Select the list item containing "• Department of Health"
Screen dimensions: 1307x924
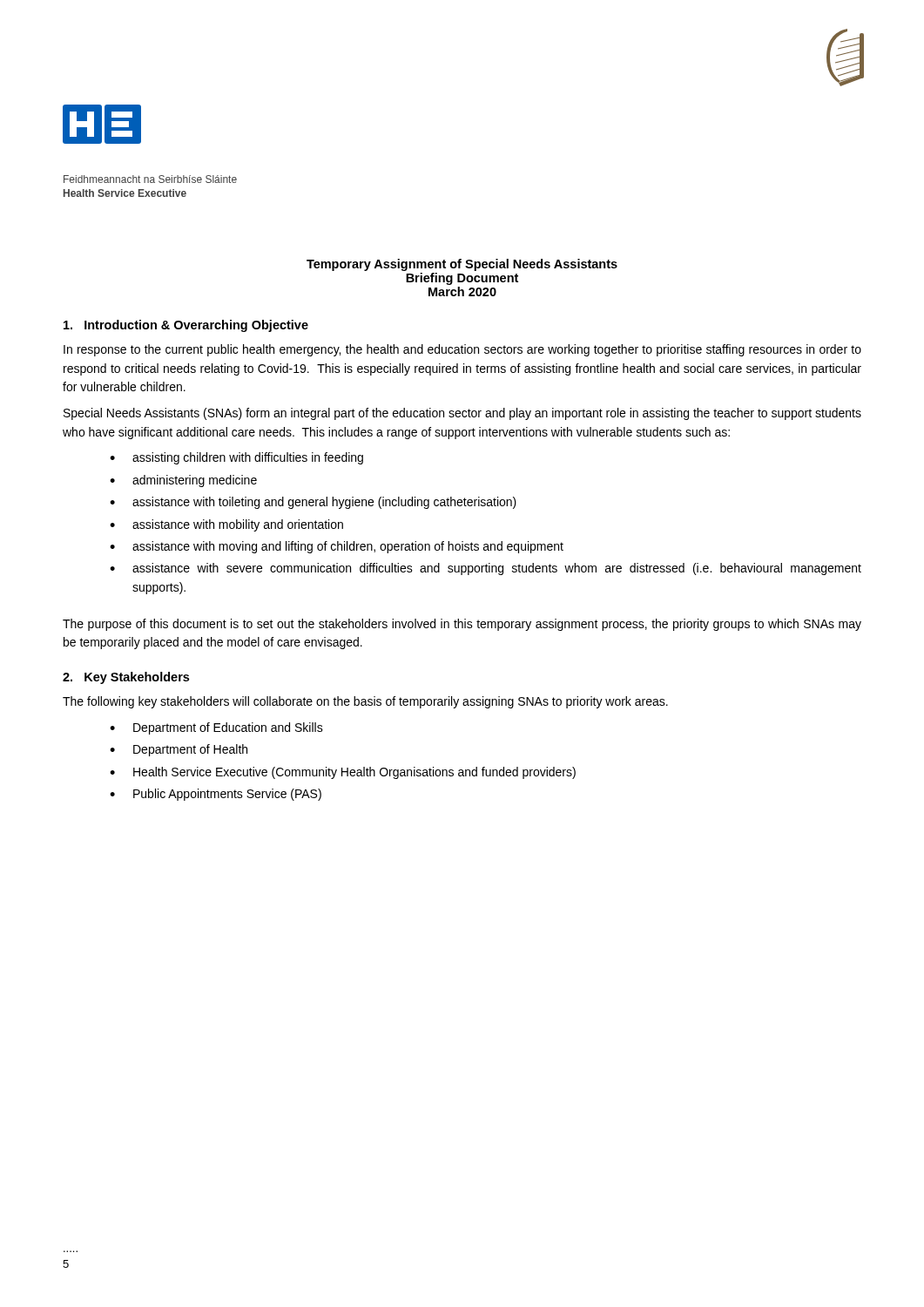[x=179, y=750]
